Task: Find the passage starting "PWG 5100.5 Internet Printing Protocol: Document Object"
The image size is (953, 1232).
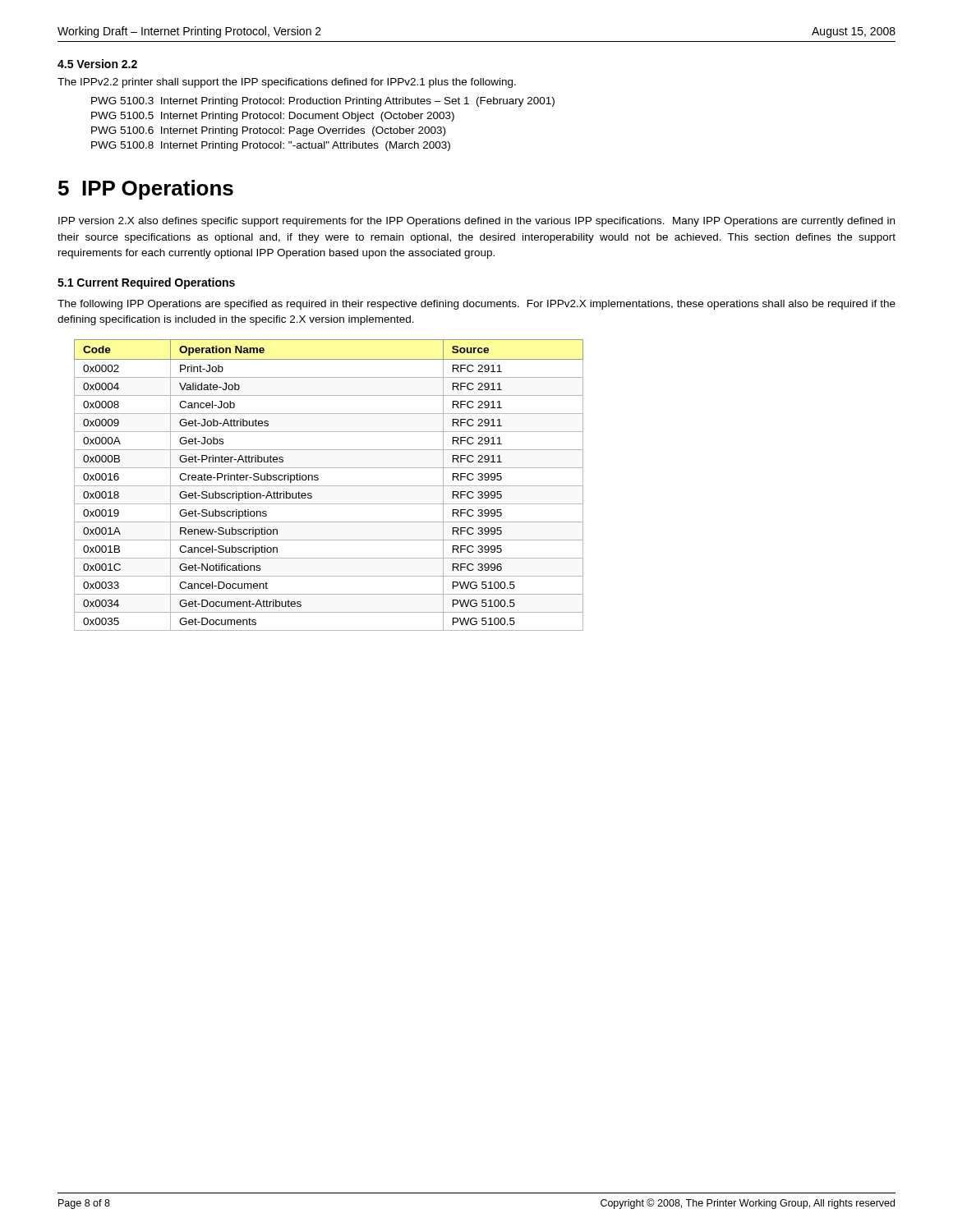Action: point(273,115)
